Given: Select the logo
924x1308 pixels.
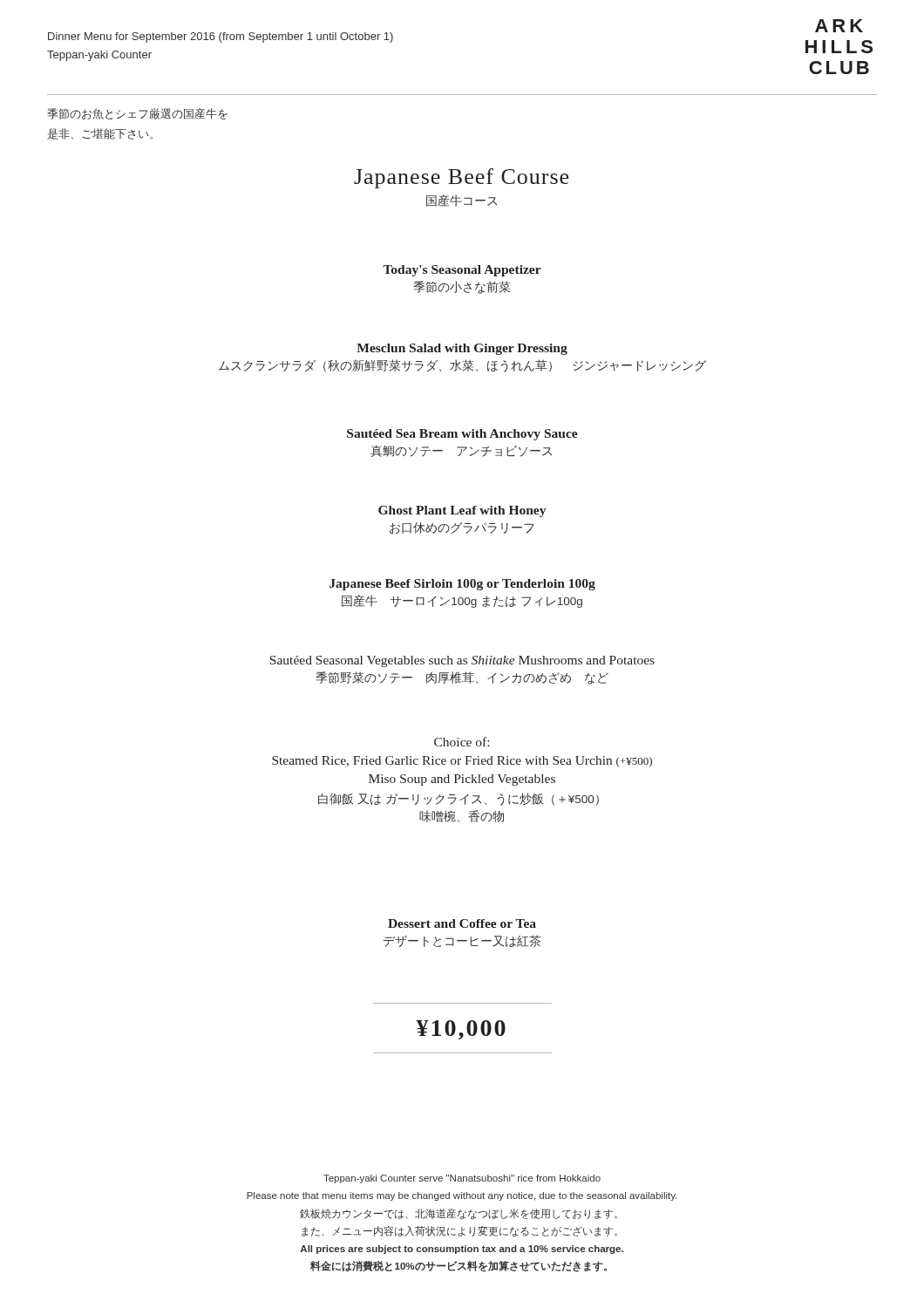Looking at the screenshot, I should pos(841,47).
